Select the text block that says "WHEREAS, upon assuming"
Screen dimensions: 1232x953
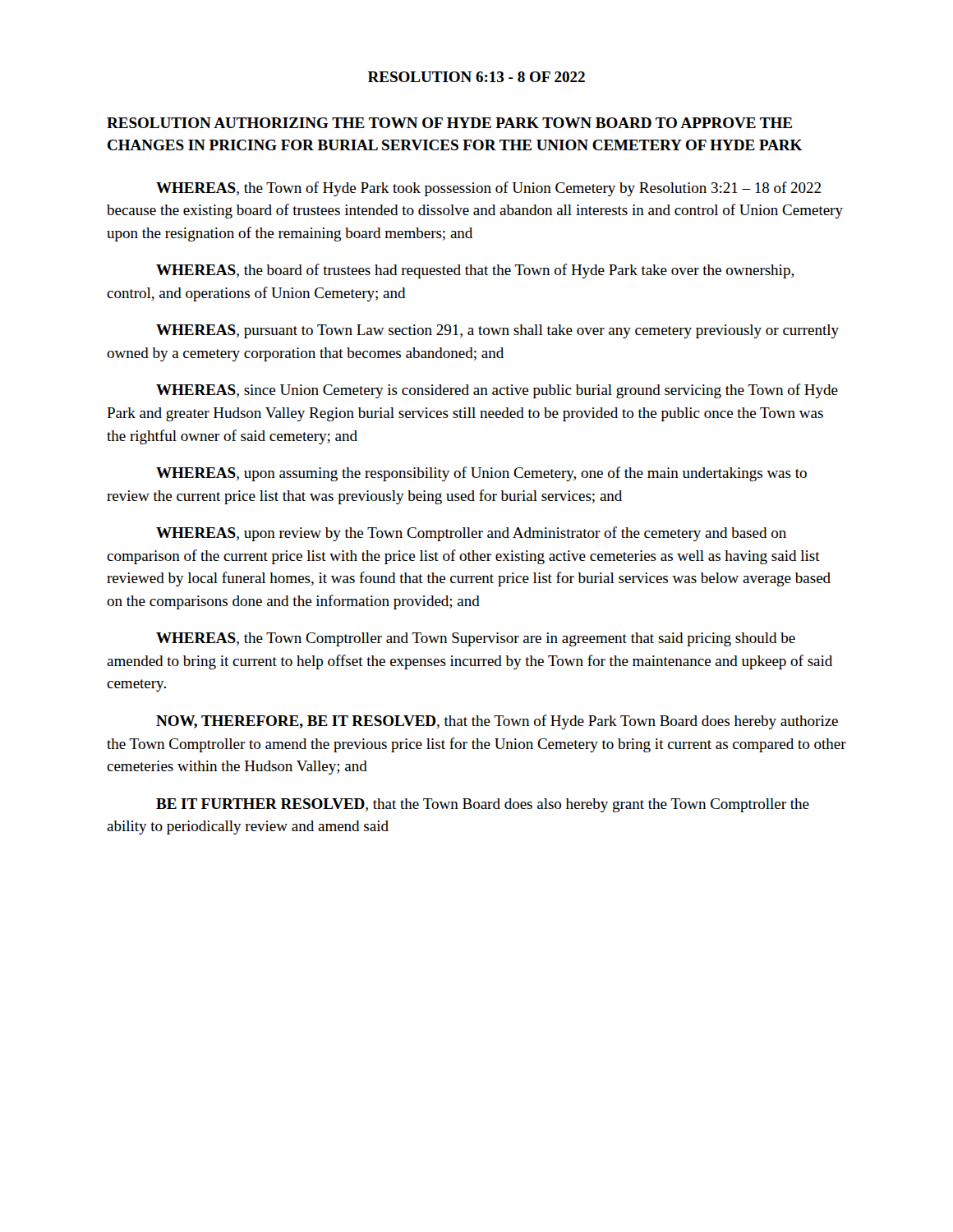click(x=457, y=484)
